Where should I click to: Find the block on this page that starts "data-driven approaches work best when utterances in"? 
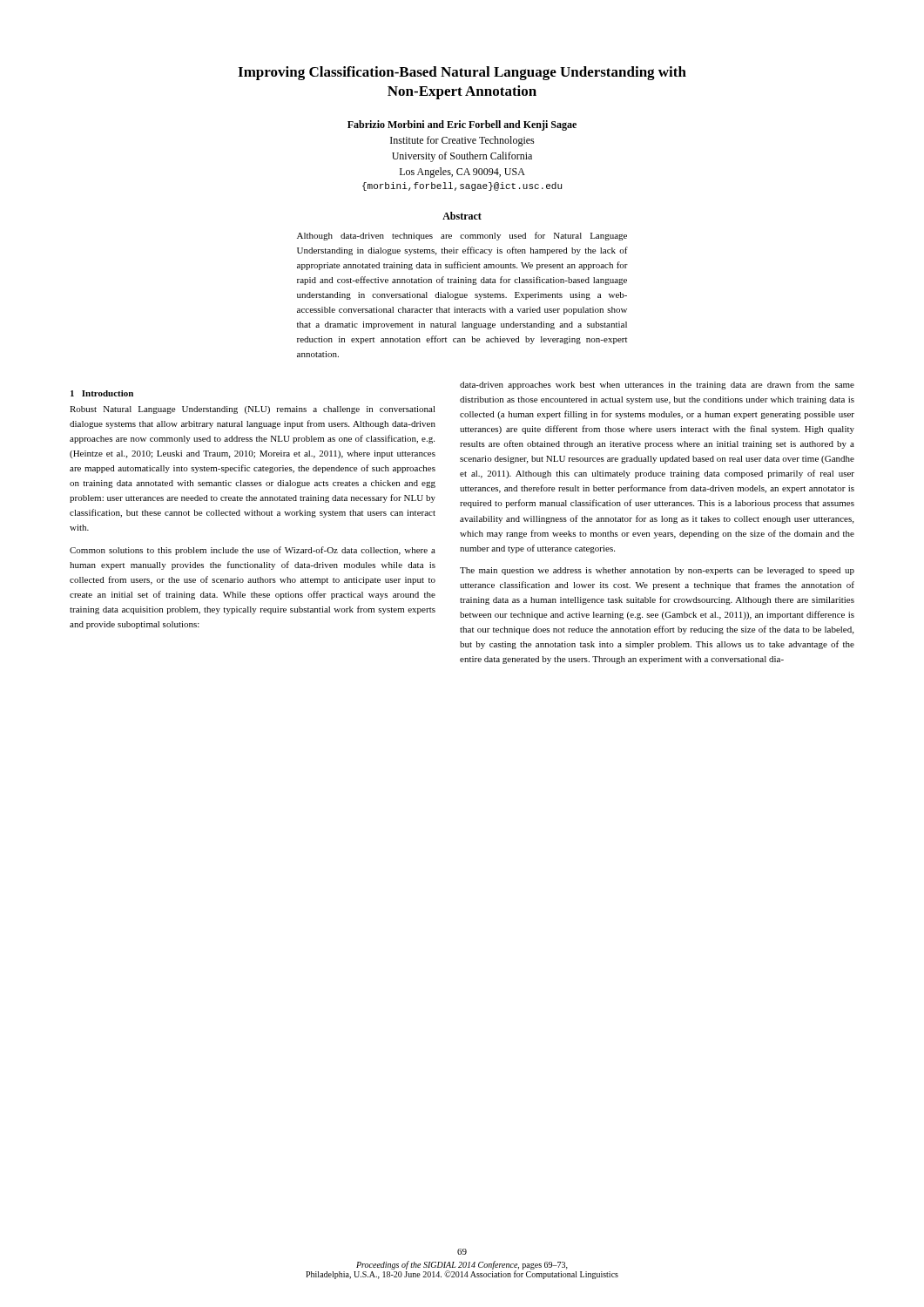coord(657,522)
